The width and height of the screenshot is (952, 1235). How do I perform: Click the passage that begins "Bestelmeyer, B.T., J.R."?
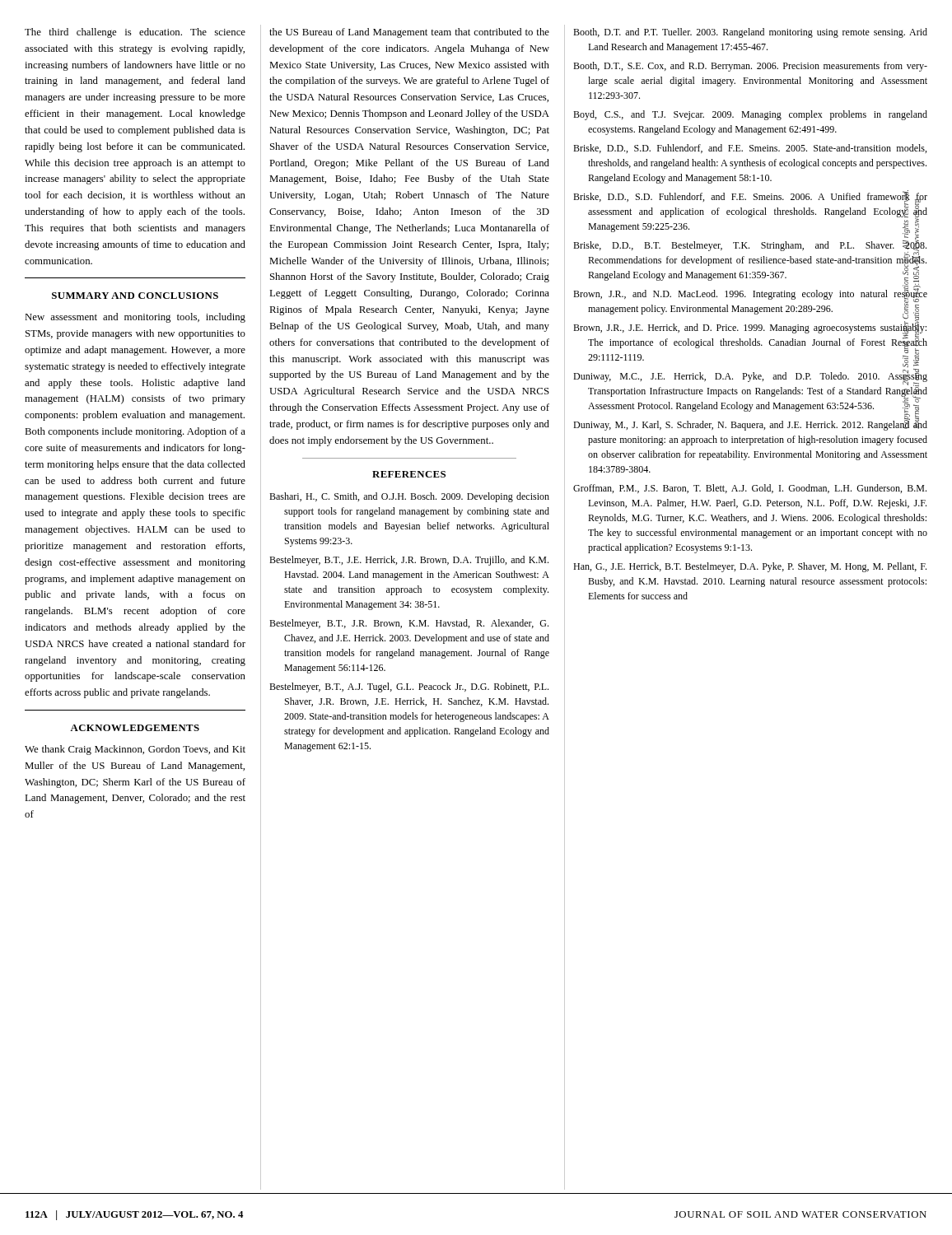409,646
